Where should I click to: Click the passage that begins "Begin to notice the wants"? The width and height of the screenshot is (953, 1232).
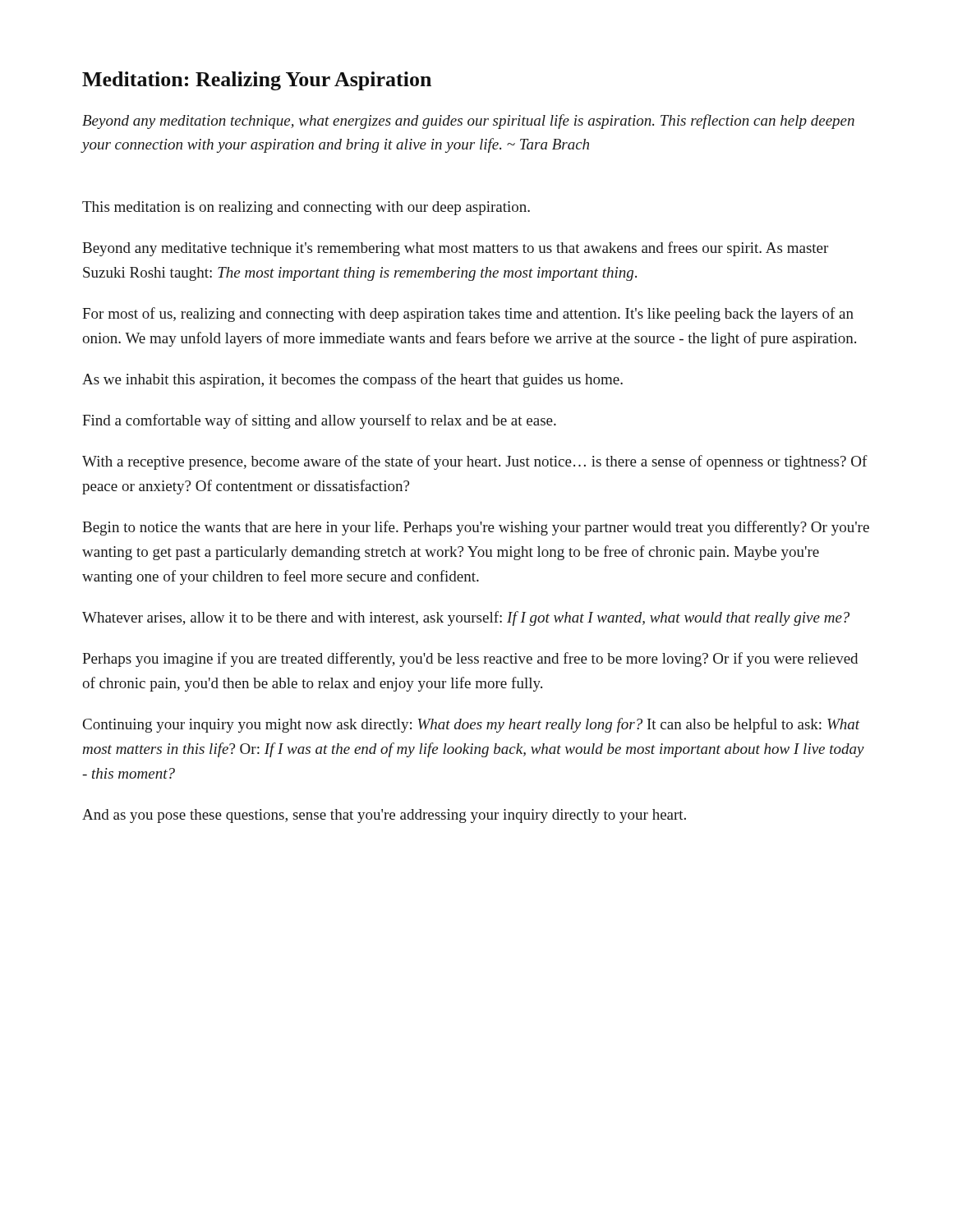point(476,551)
